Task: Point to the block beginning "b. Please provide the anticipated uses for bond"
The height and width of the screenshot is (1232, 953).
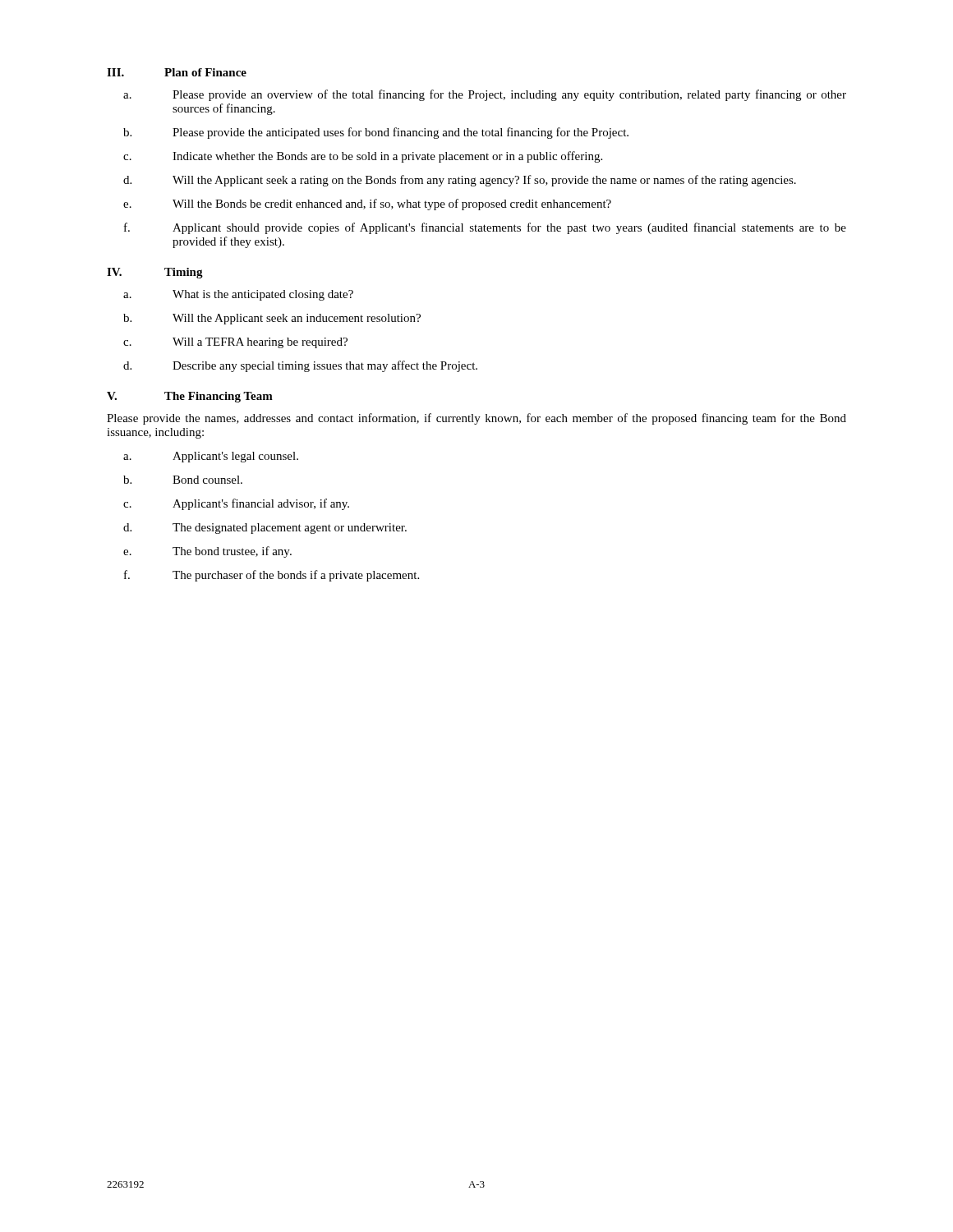Action: coord(476,133)
